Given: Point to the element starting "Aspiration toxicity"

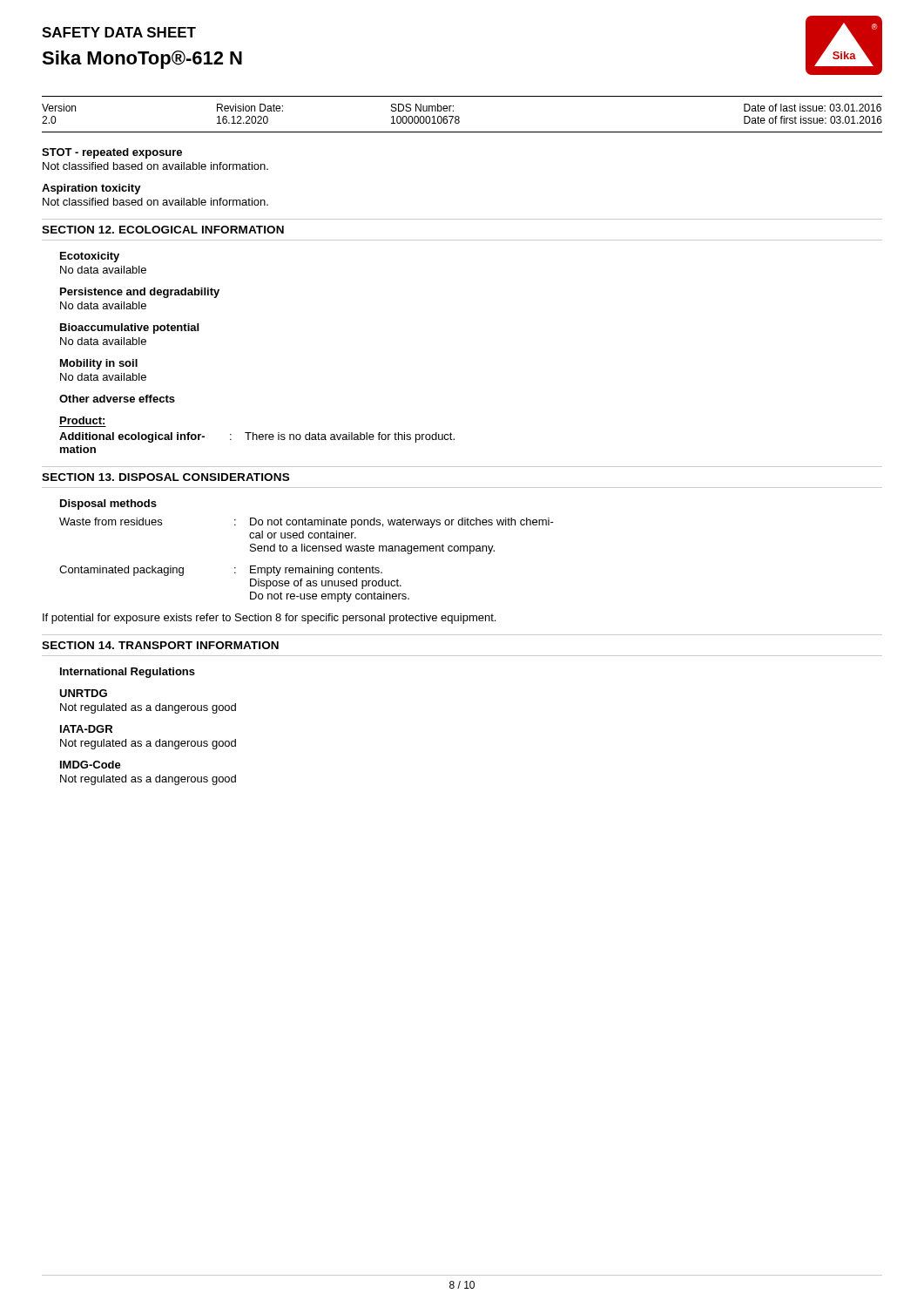Looking at the screenshot, I should click(91, 188).
